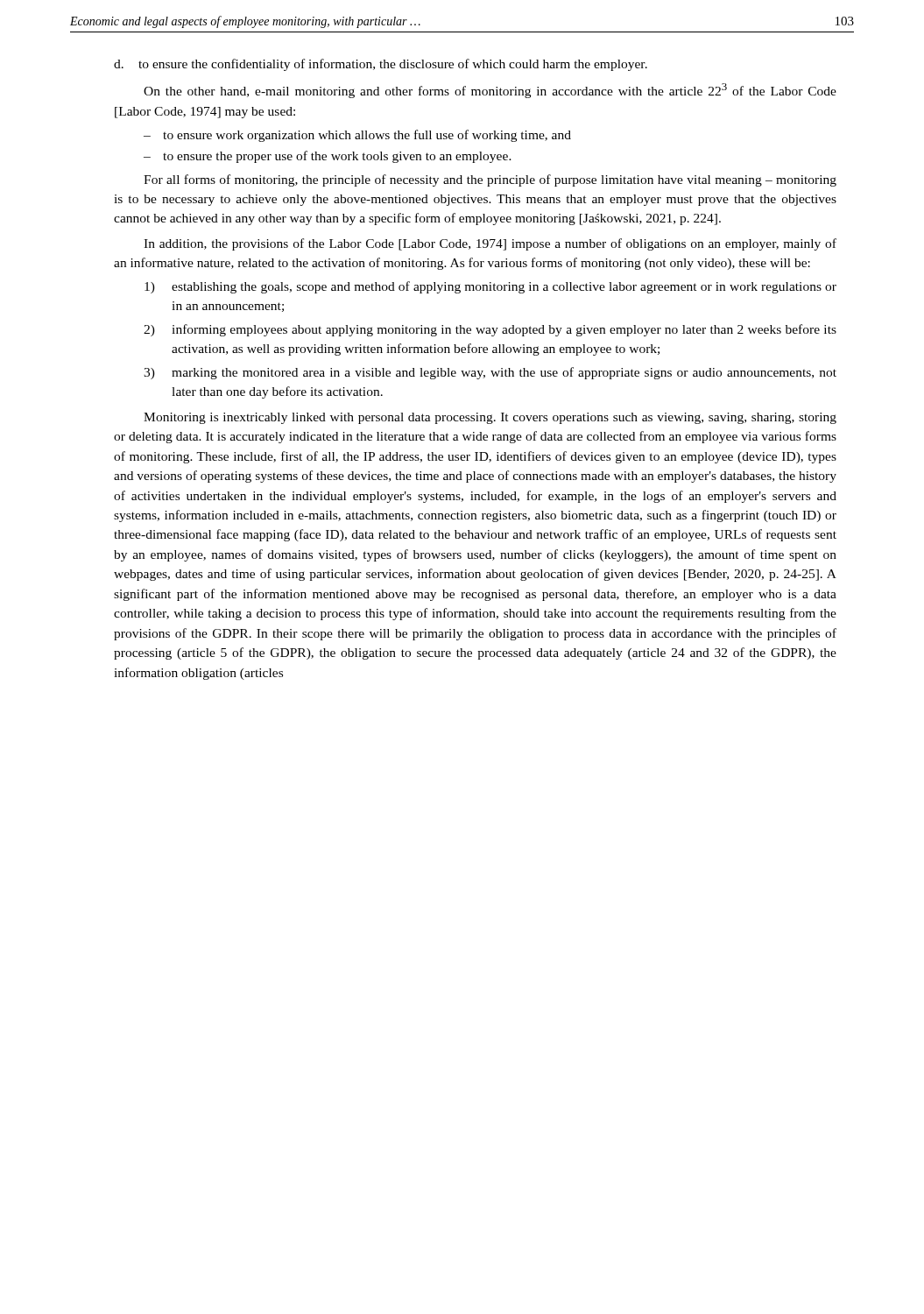Point to the region starting "2) informing employees about applying monitoring in the"
The width and height of the screenshot is (924, 1314).
pyautogui.click(x=475, y=339)
